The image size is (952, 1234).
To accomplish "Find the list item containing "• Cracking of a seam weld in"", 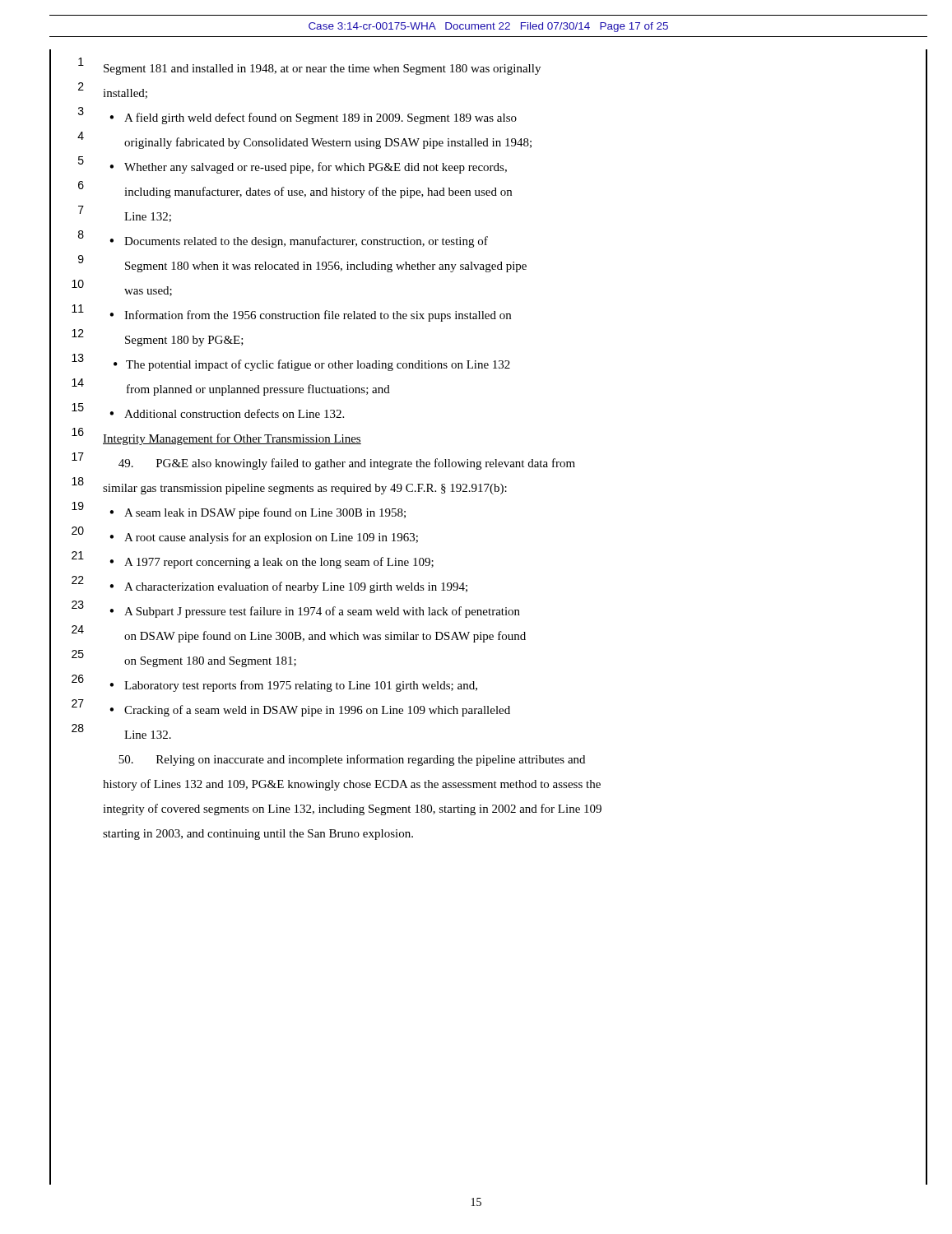I will [x=507, y=722].
